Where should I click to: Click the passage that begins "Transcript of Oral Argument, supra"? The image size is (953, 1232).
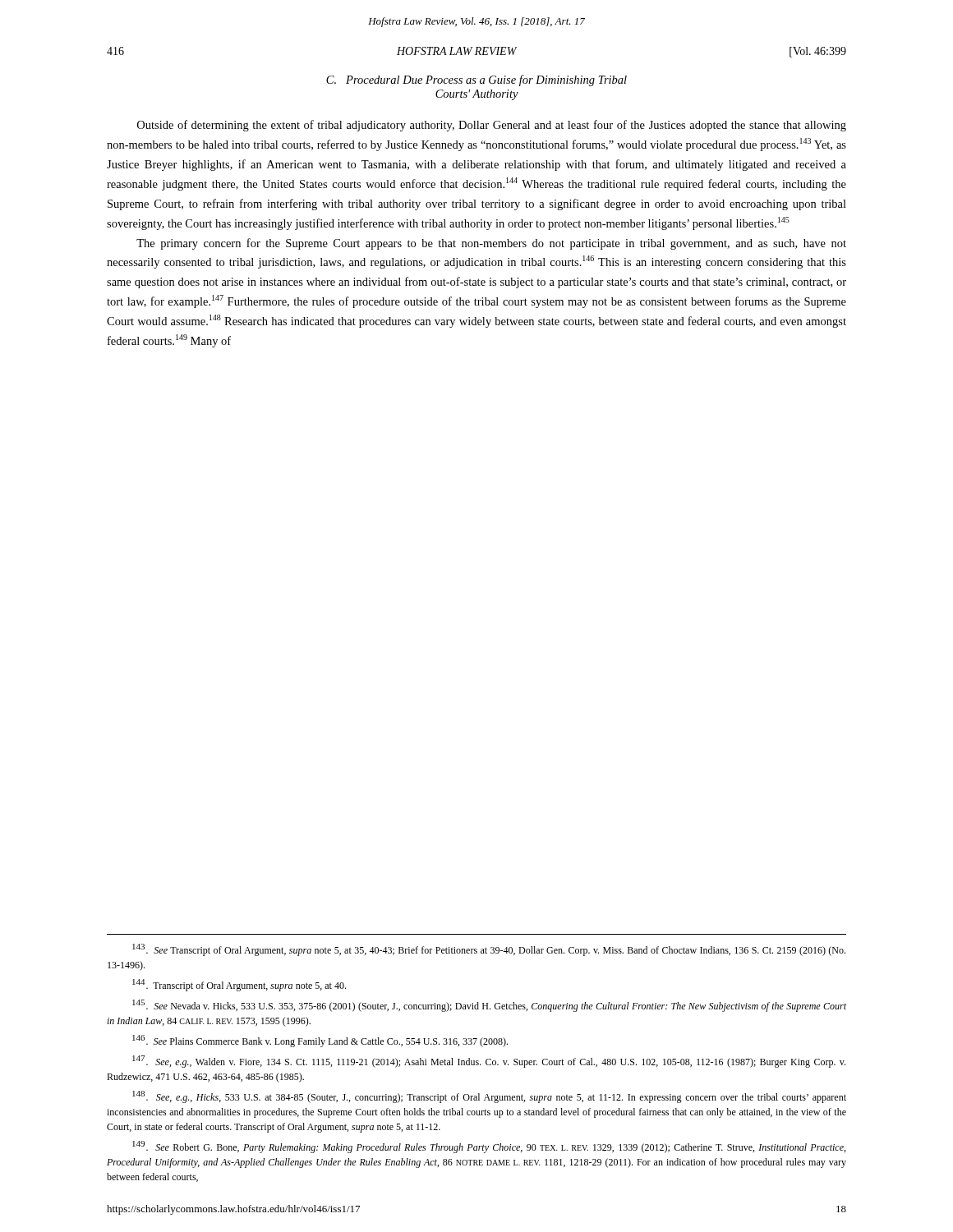click(239, 984)
